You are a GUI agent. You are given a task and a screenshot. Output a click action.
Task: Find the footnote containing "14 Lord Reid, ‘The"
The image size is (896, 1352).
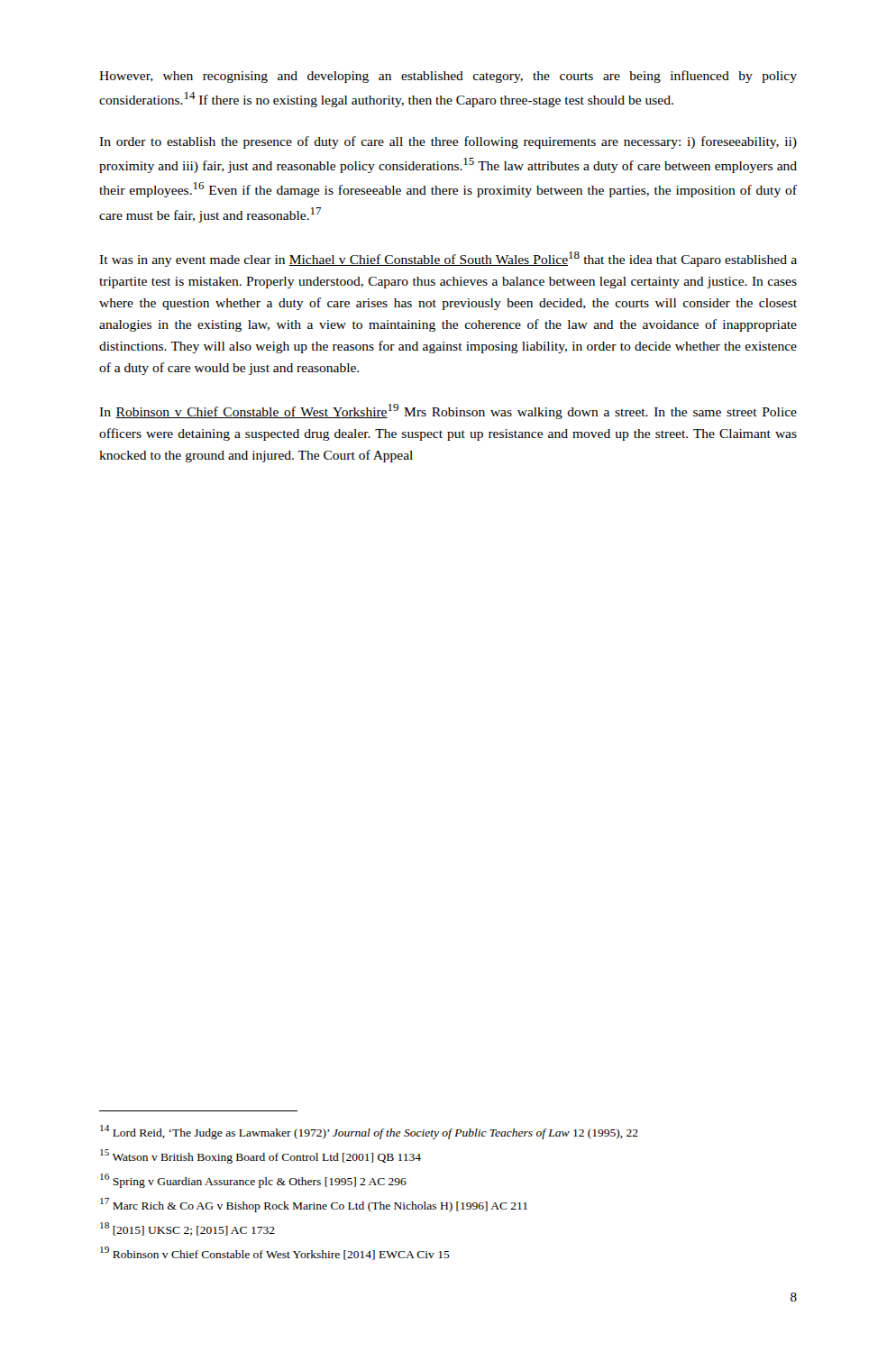point(369,1130)
